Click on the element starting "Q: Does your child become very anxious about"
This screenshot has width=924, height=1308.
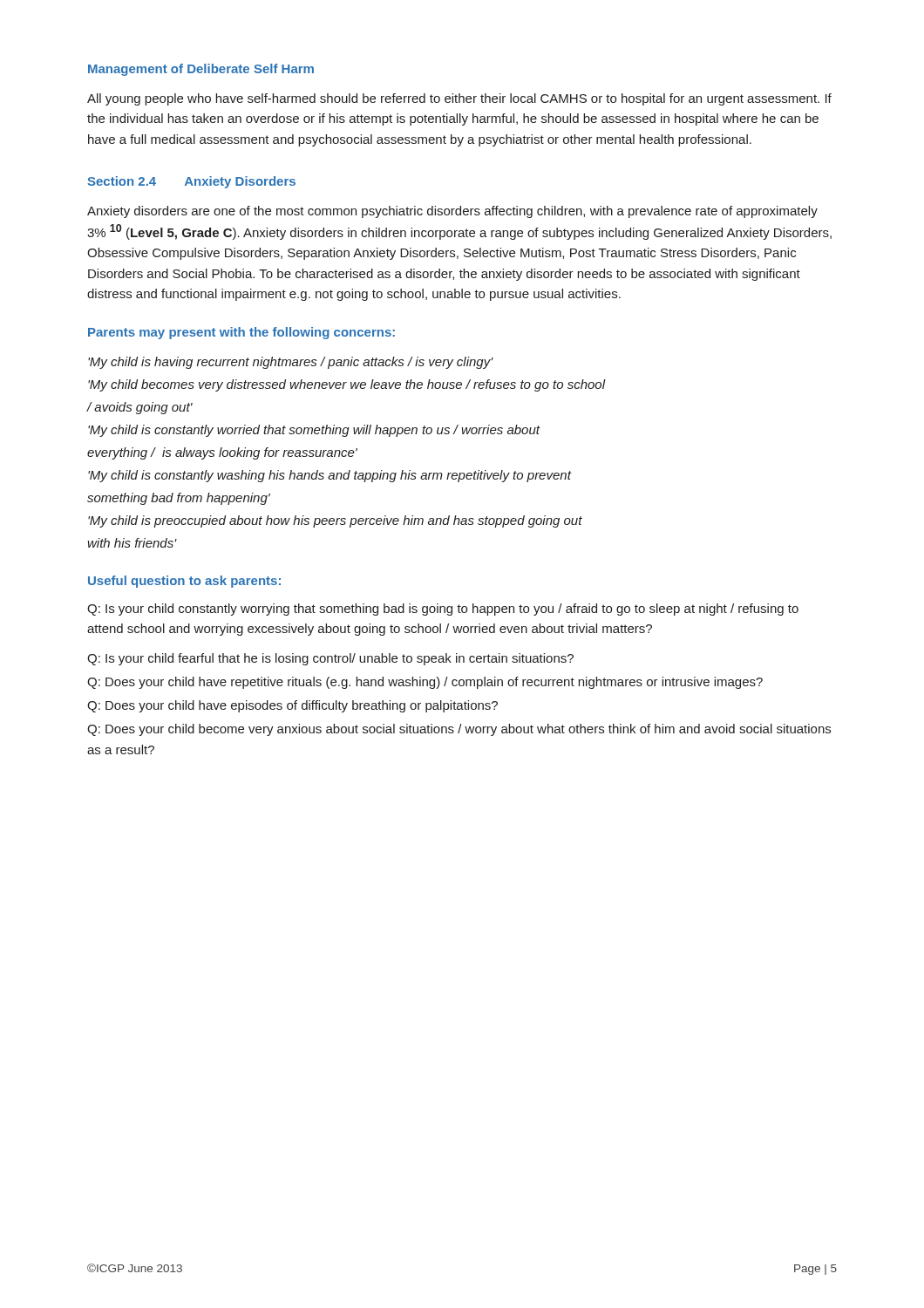pos(459,739)
